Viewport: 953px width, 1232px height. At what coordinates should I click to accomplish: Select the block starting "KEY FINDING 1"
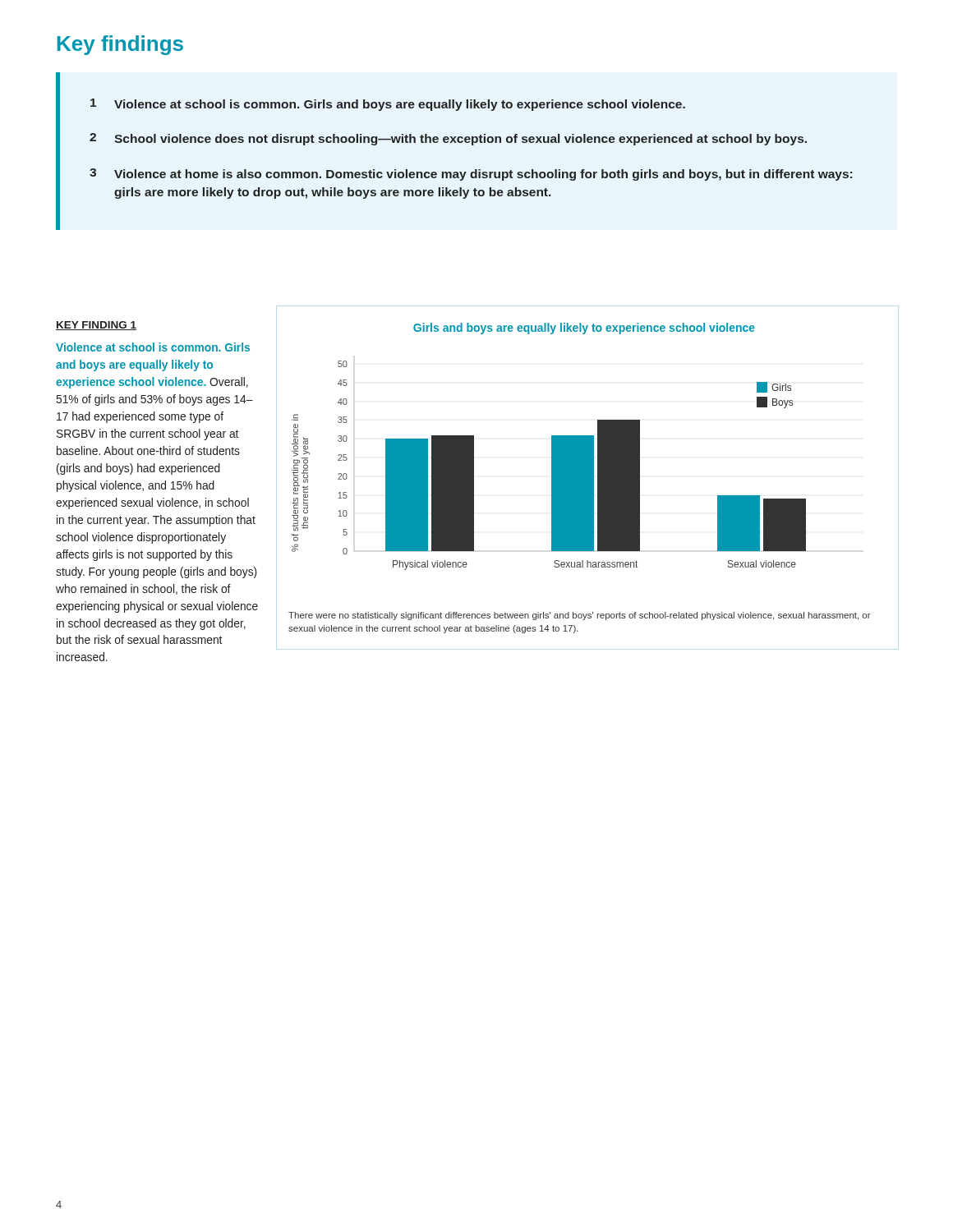(x=96, y=325)
